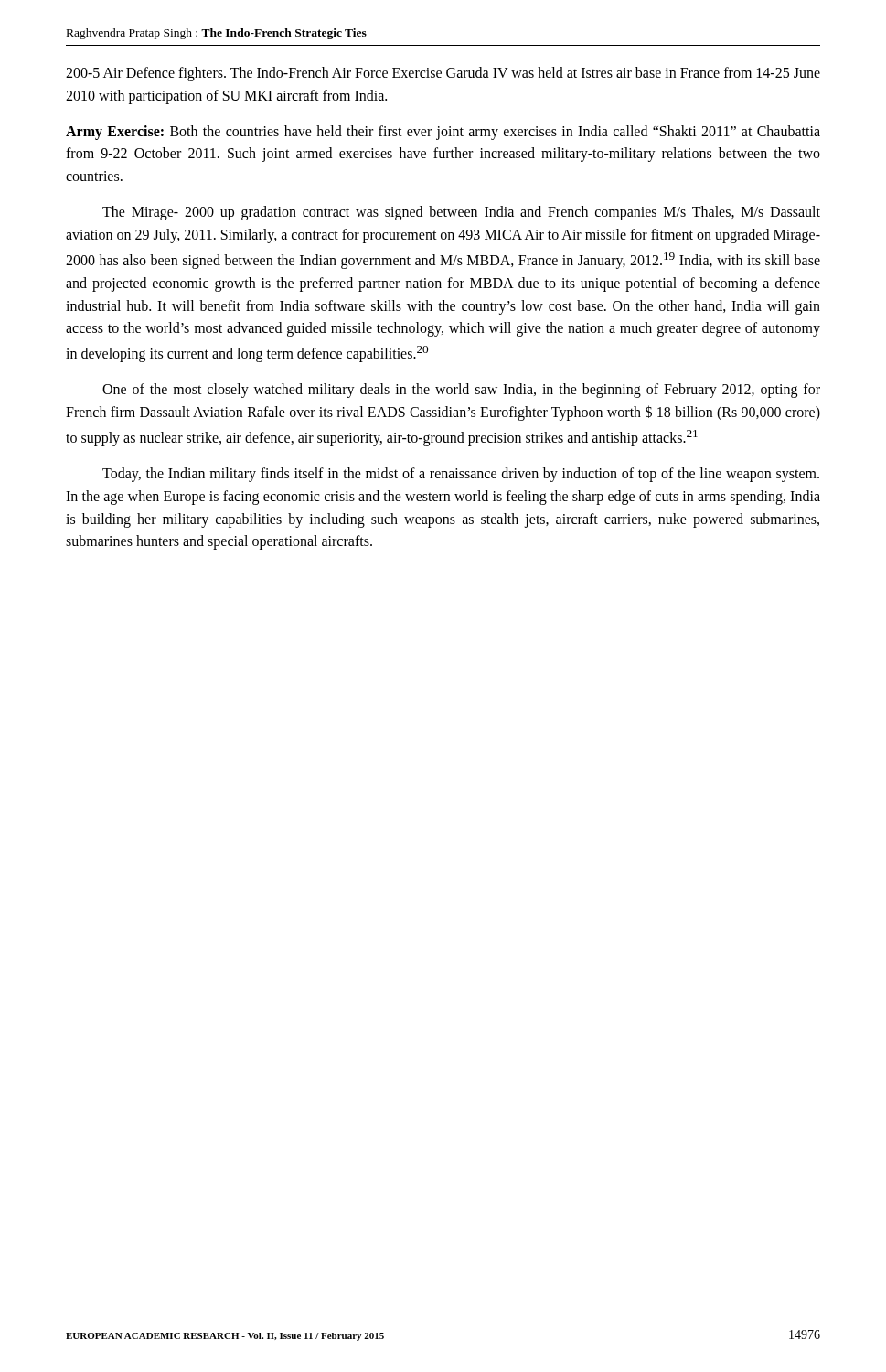886x1372 pixels.
Task: Navigate to the block starting "Army Exercise: Both the countries have held"
Action: [443, 154]
